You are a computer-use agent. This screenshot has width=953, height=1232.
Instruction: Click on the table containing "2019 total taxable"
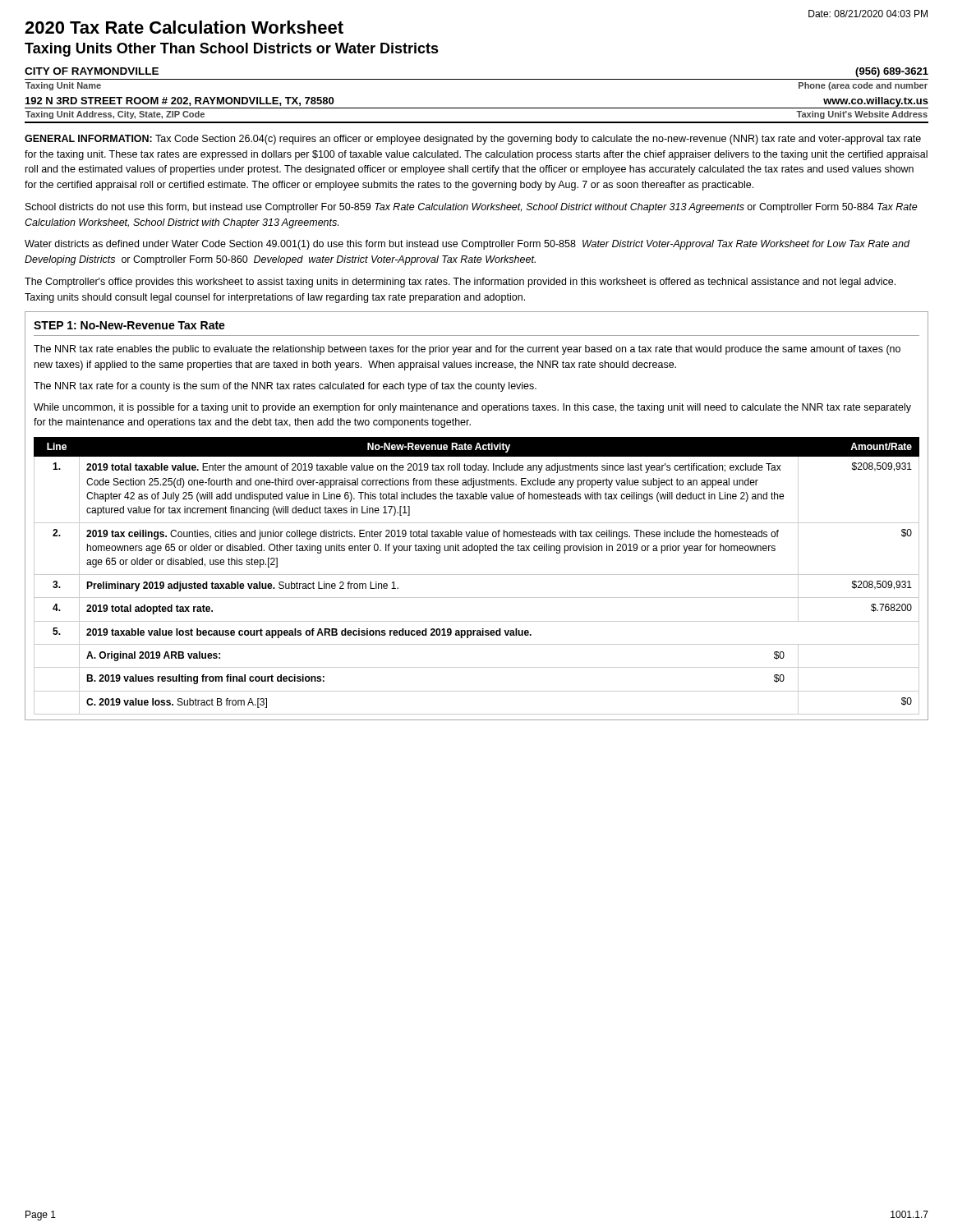pos(476,576)
